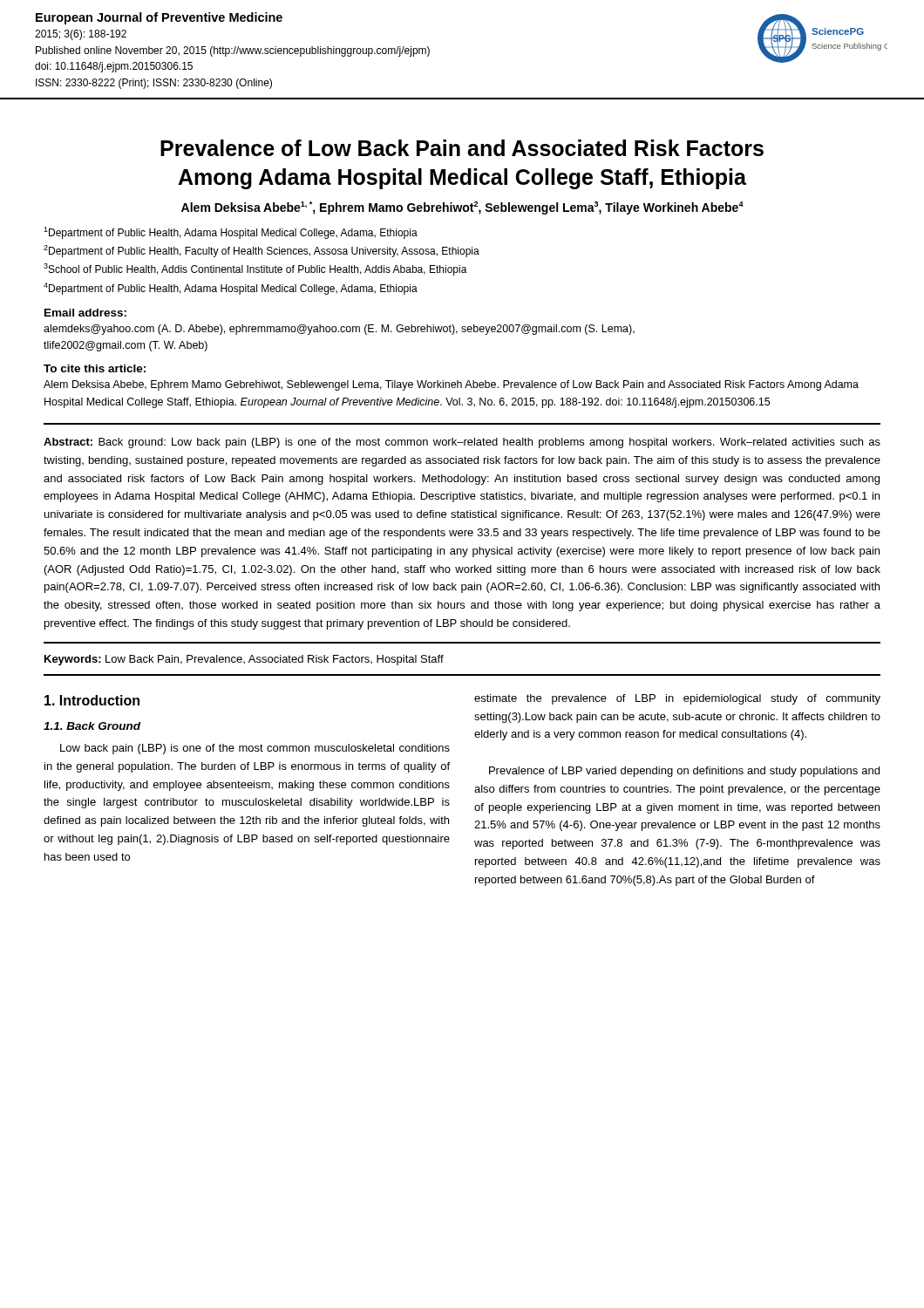The height and width of the screenshot is (1308, 924).
Task: Find "1.1. Back Ground" on this page
Action: click(x=92, y=726)
